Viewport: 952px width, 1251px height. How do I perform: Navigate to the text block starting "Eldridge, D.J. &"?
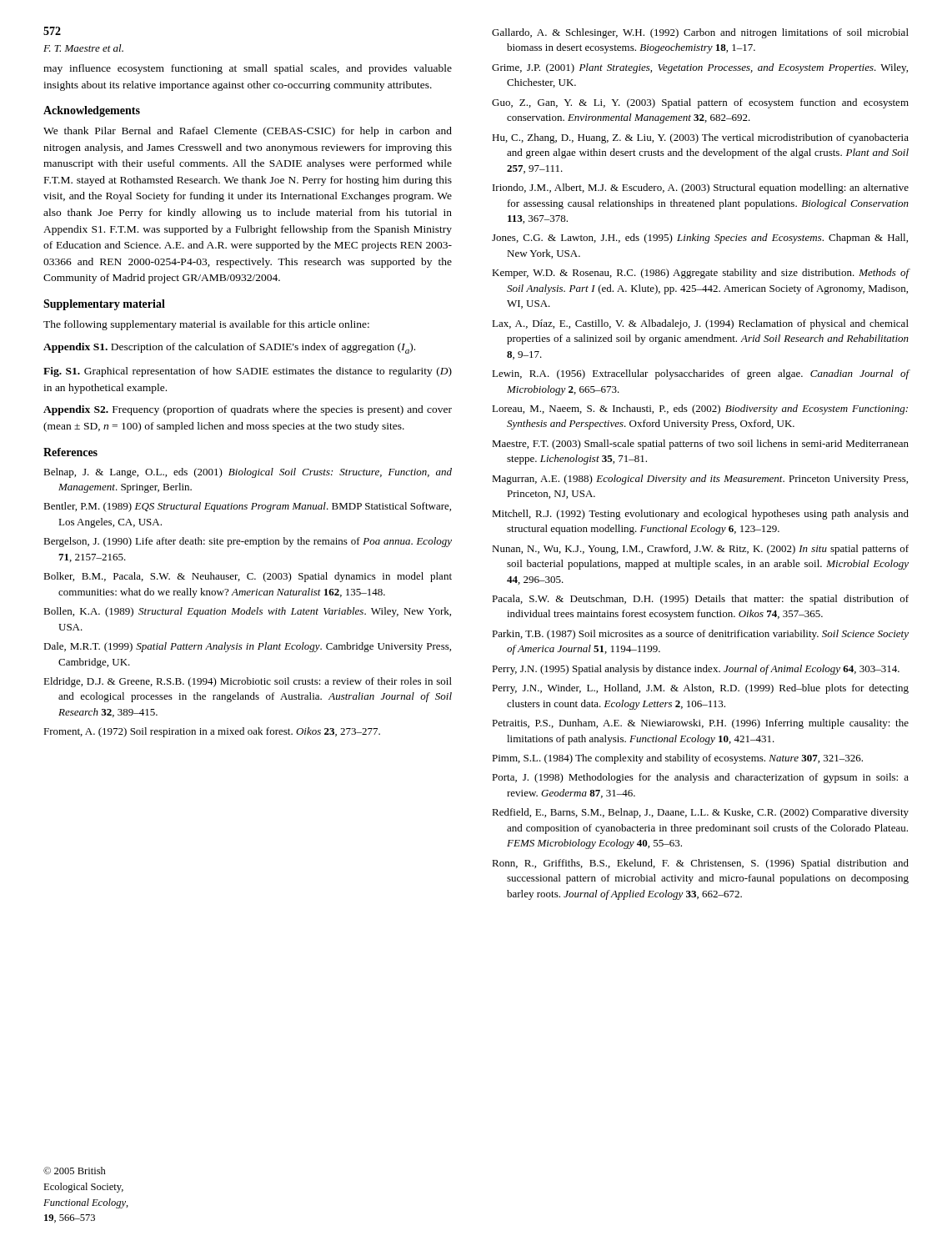click(248, 696)
